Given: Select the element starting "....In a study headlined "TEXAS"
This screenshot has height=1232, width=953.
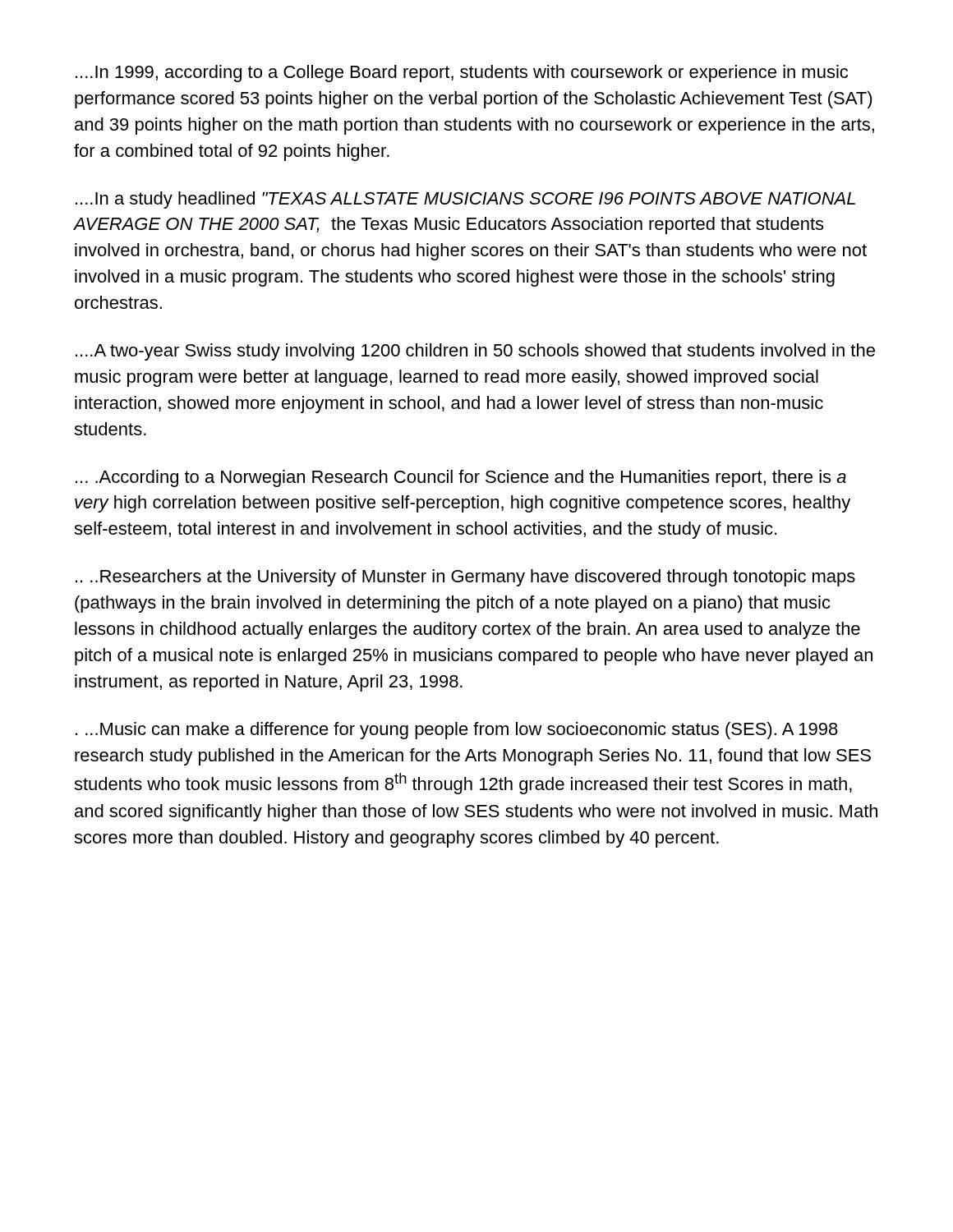Looking at the screenshot, I should click(470, 250).
